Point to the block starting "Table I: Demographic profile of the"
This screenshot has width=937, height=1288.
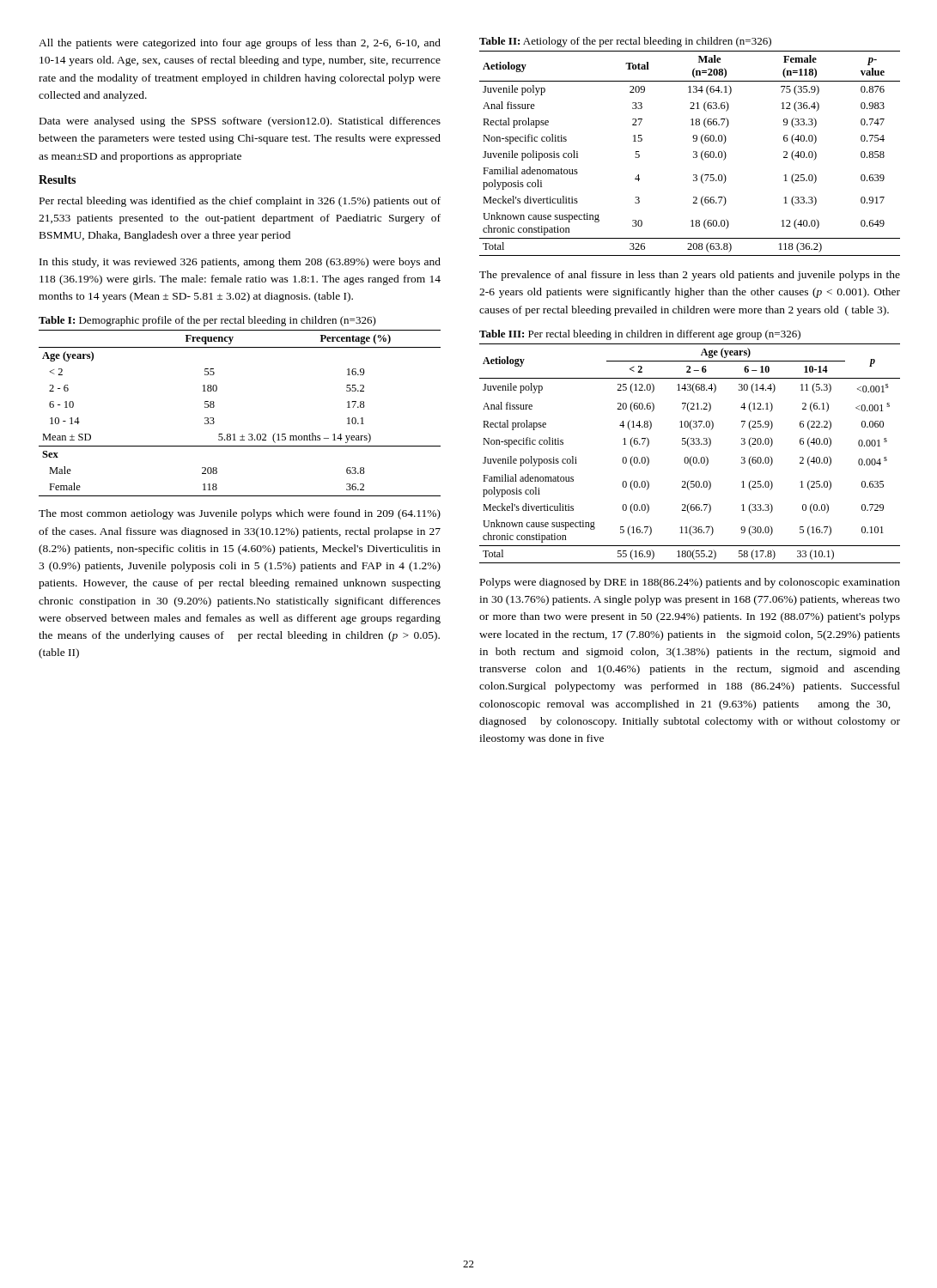(207, 320)
